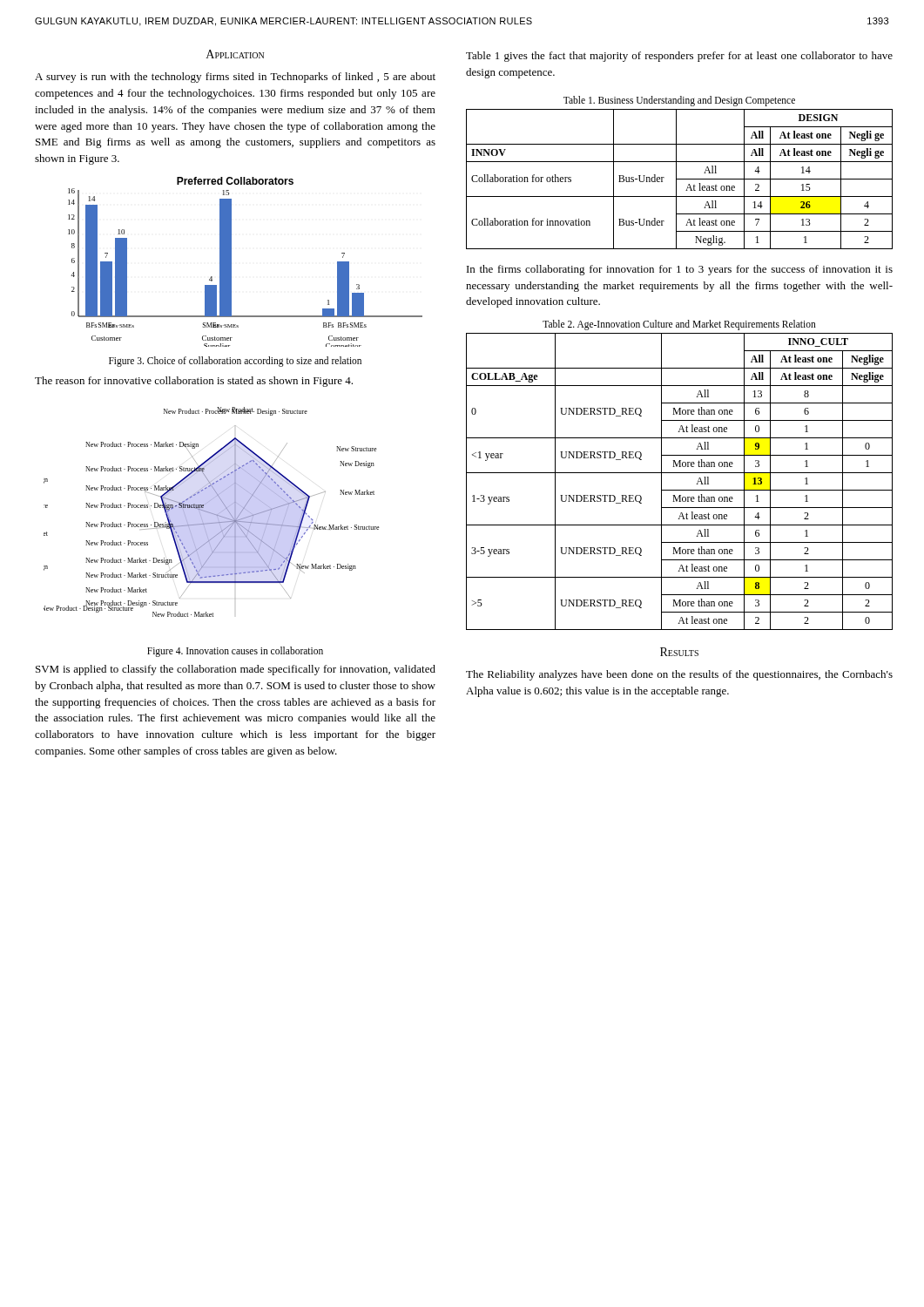This screenshot has height=1307, width=924.
Task: Navigate to the region starting "Figure 3. Choice of collaboration"
Action: [x=235, y=361]
